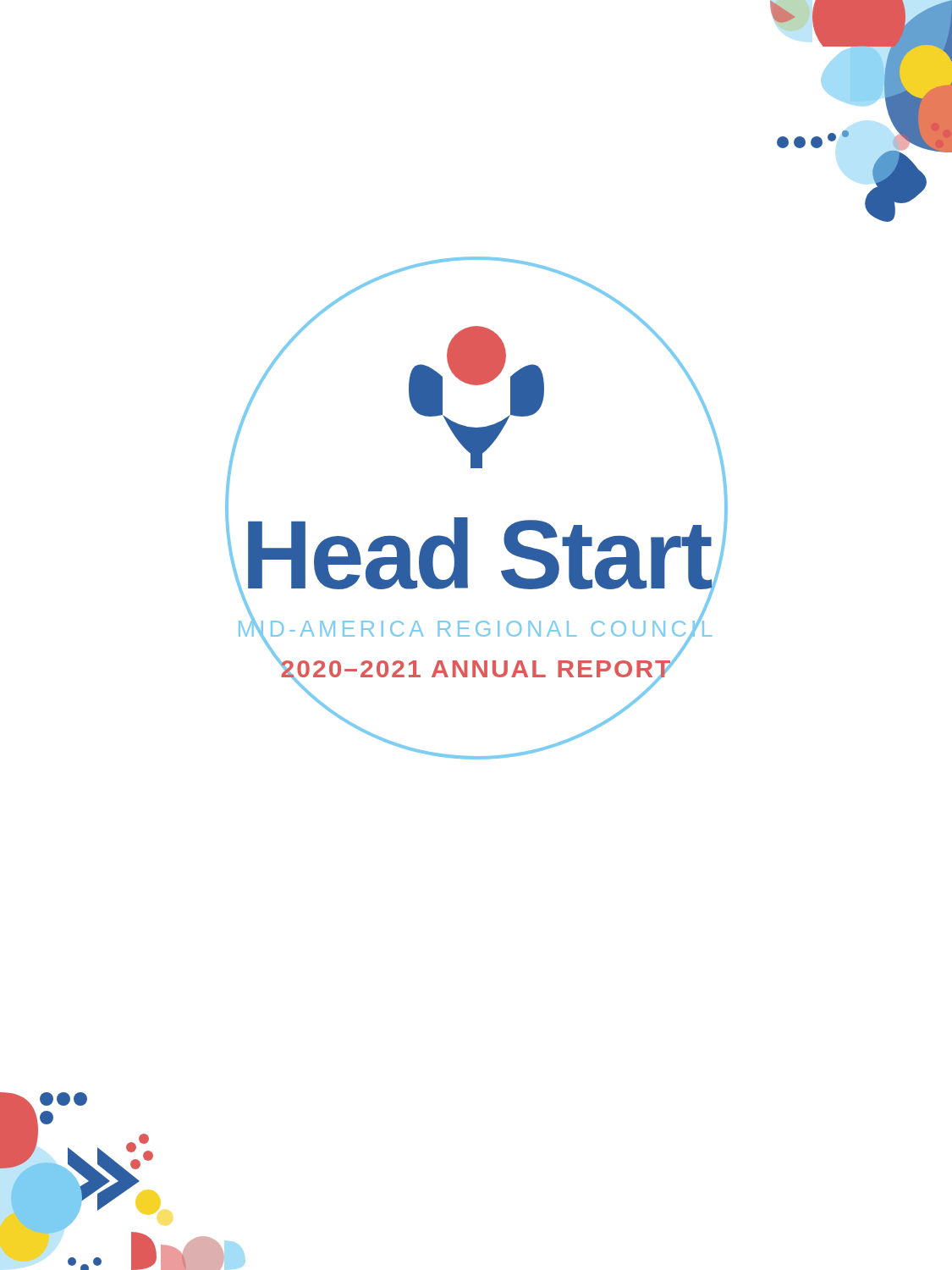This screenshot has width=952, height=1270.
Task: Locate the logo
Action: tap(476, 508)
